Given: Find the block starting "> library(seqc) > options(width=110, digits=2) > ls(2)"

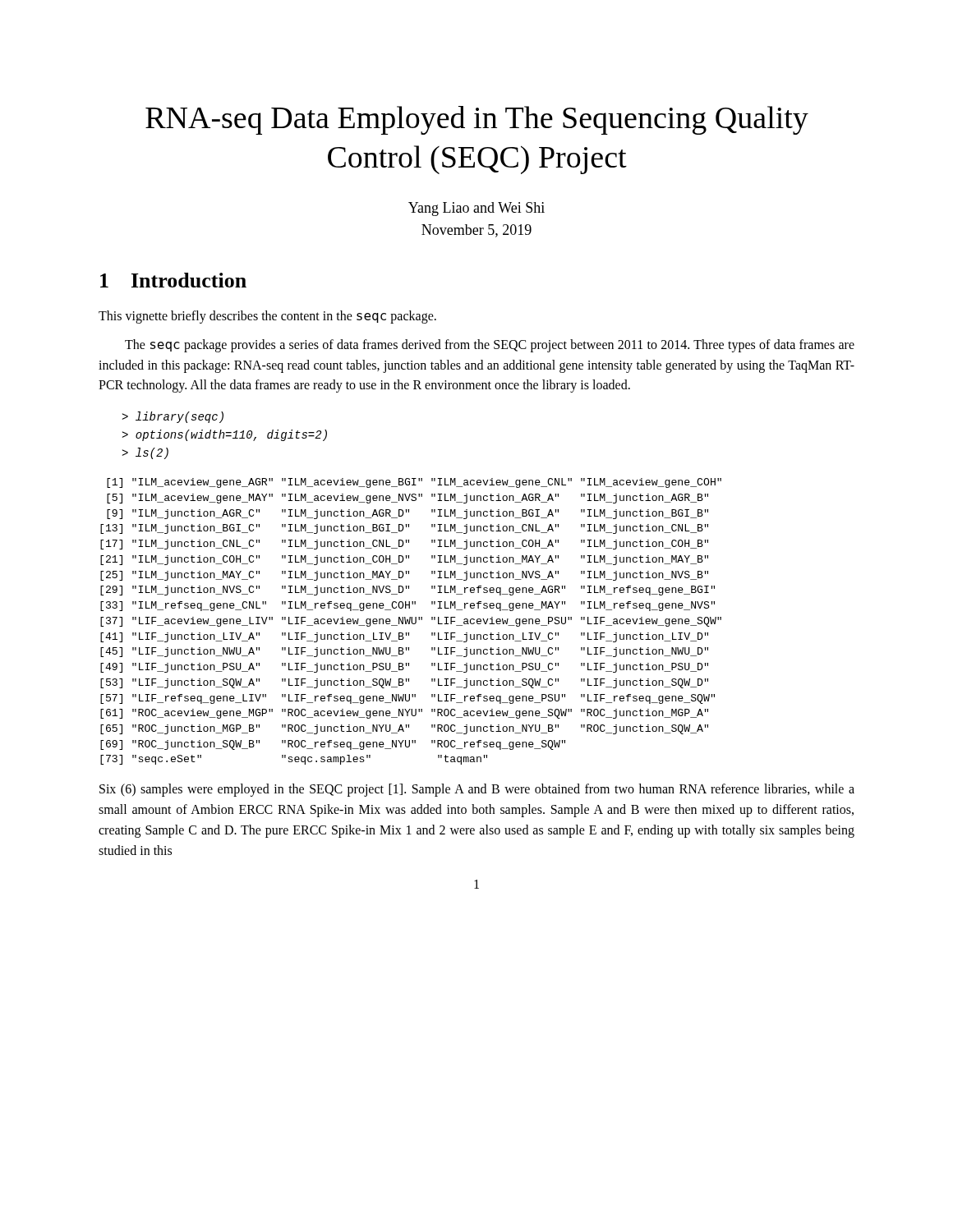Looking at the screenshot, I should pos(173,417).
